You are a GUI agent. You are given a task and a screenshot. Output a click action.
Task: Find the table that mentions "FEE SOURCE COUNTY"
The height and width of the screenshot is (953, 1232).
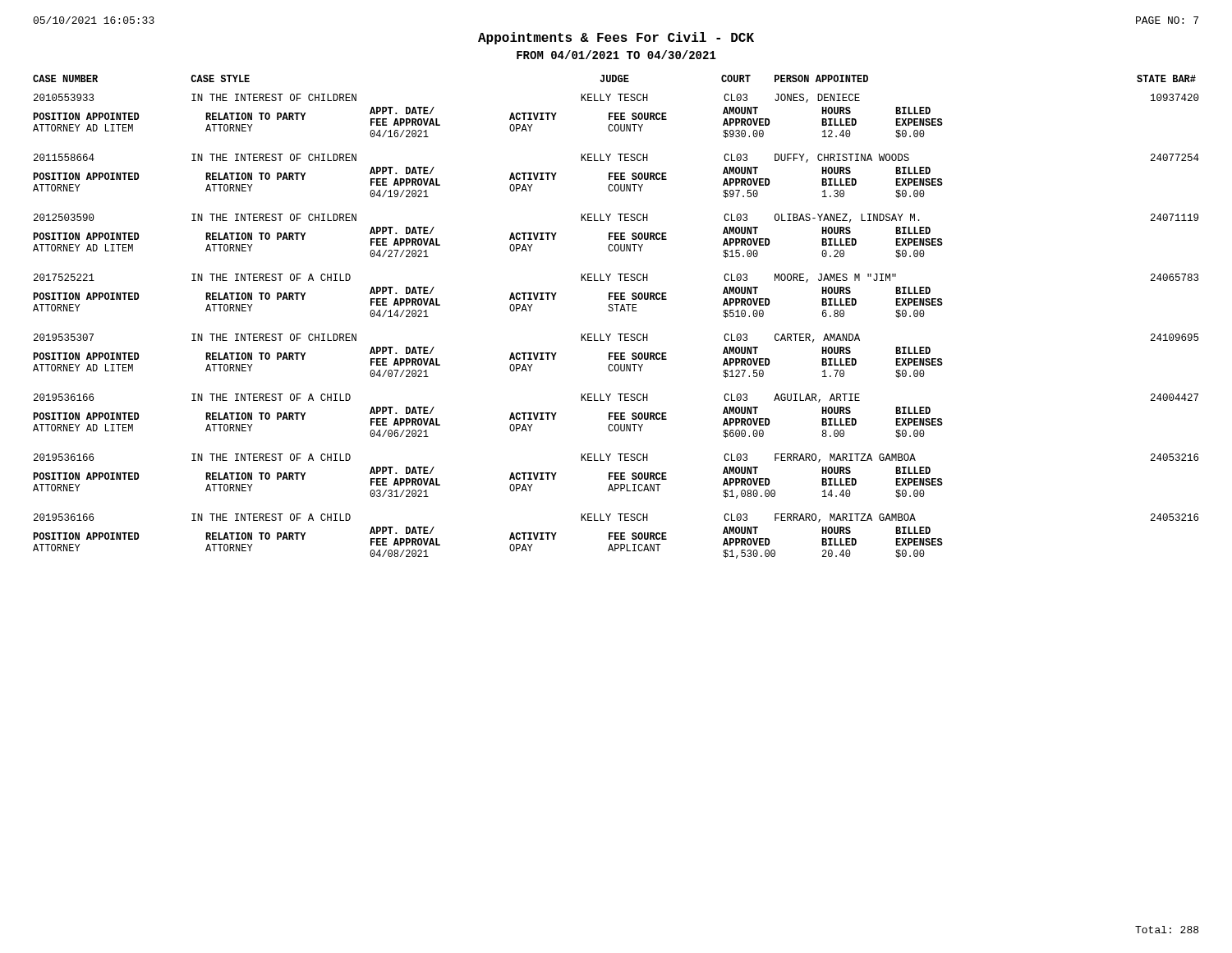pos(616,318)
